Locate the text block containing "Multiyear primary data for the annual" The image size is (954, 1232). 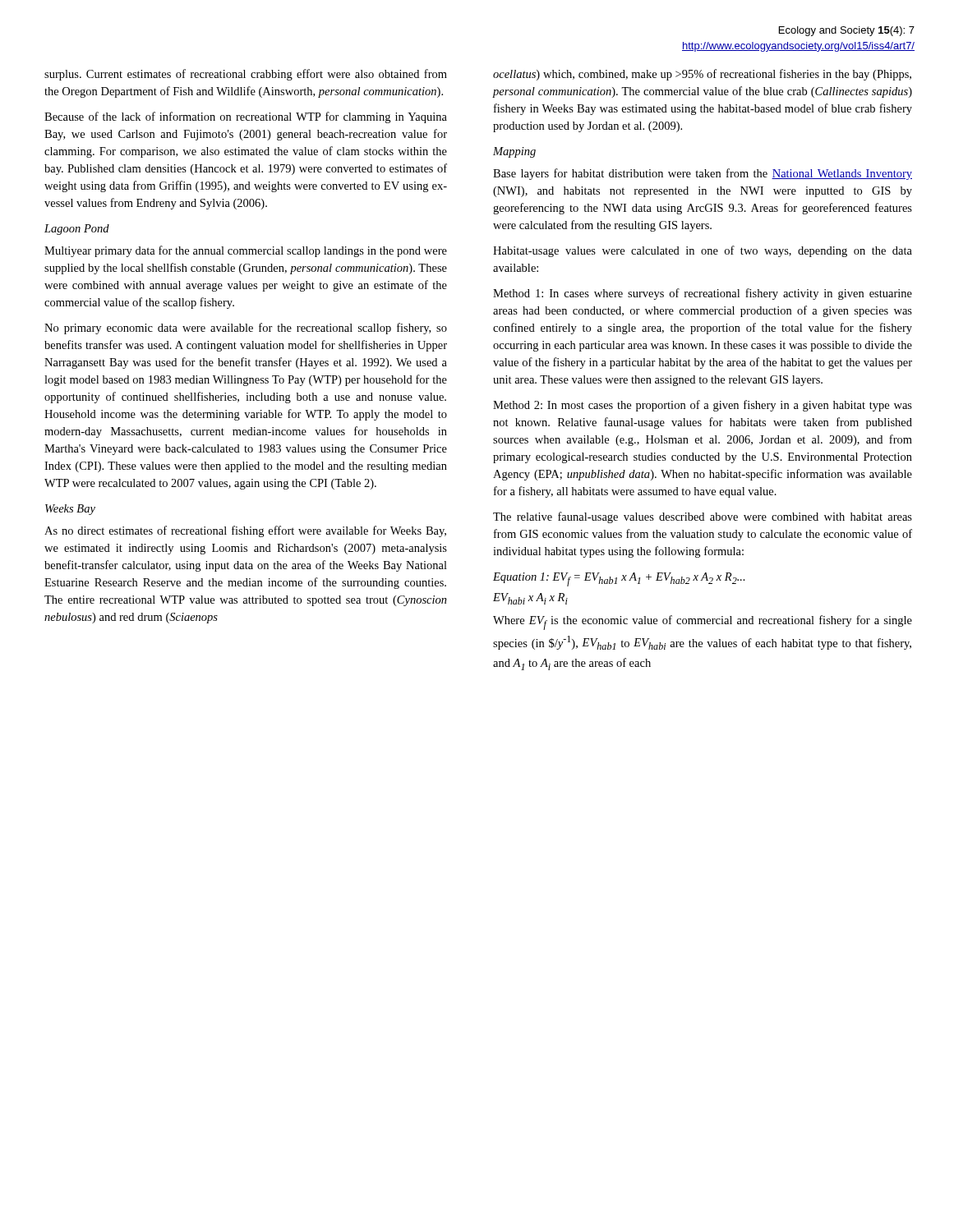[x=246, y=277]
